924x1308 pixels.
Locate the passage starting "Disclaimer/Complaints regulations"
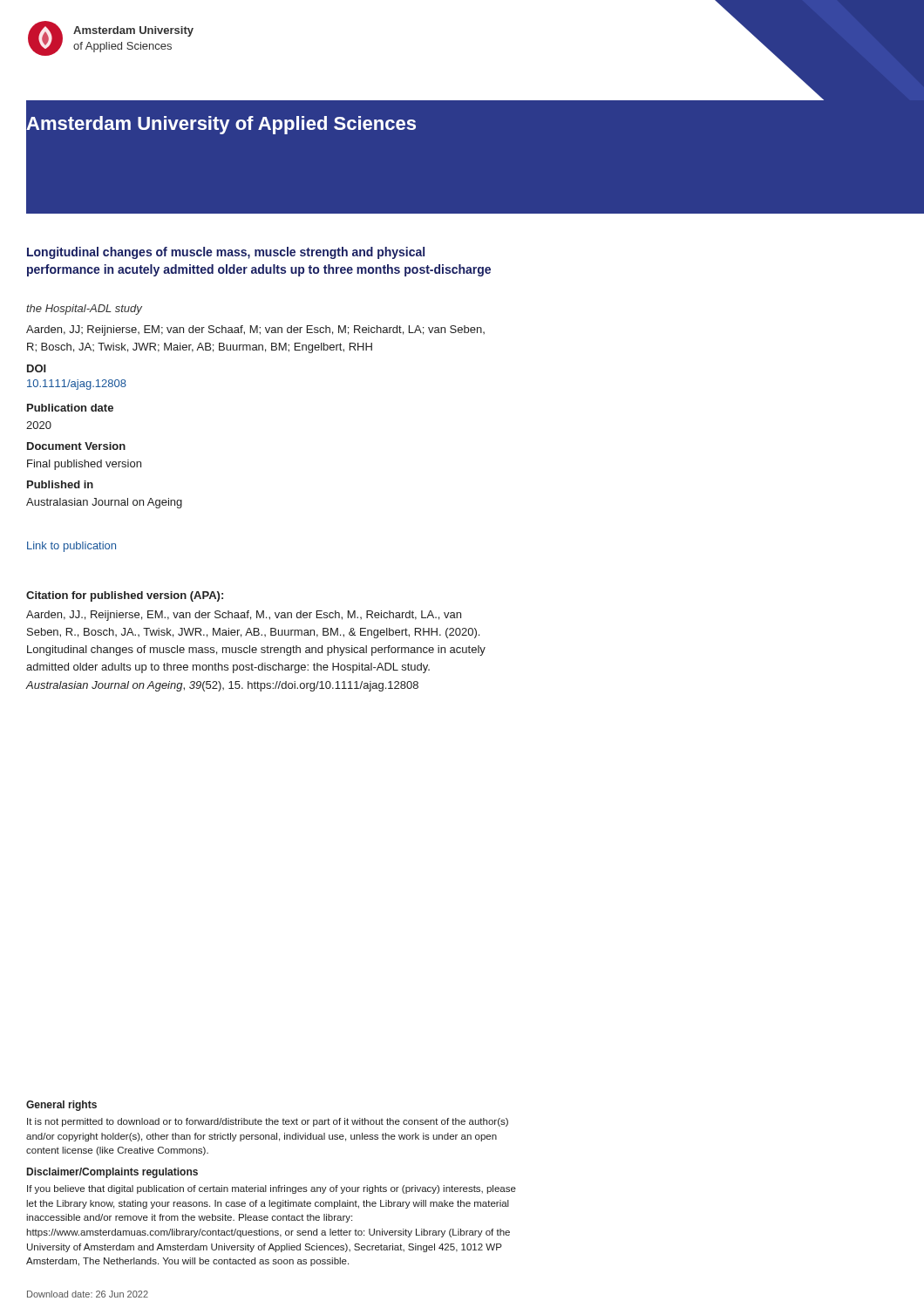pos(112,1172)
